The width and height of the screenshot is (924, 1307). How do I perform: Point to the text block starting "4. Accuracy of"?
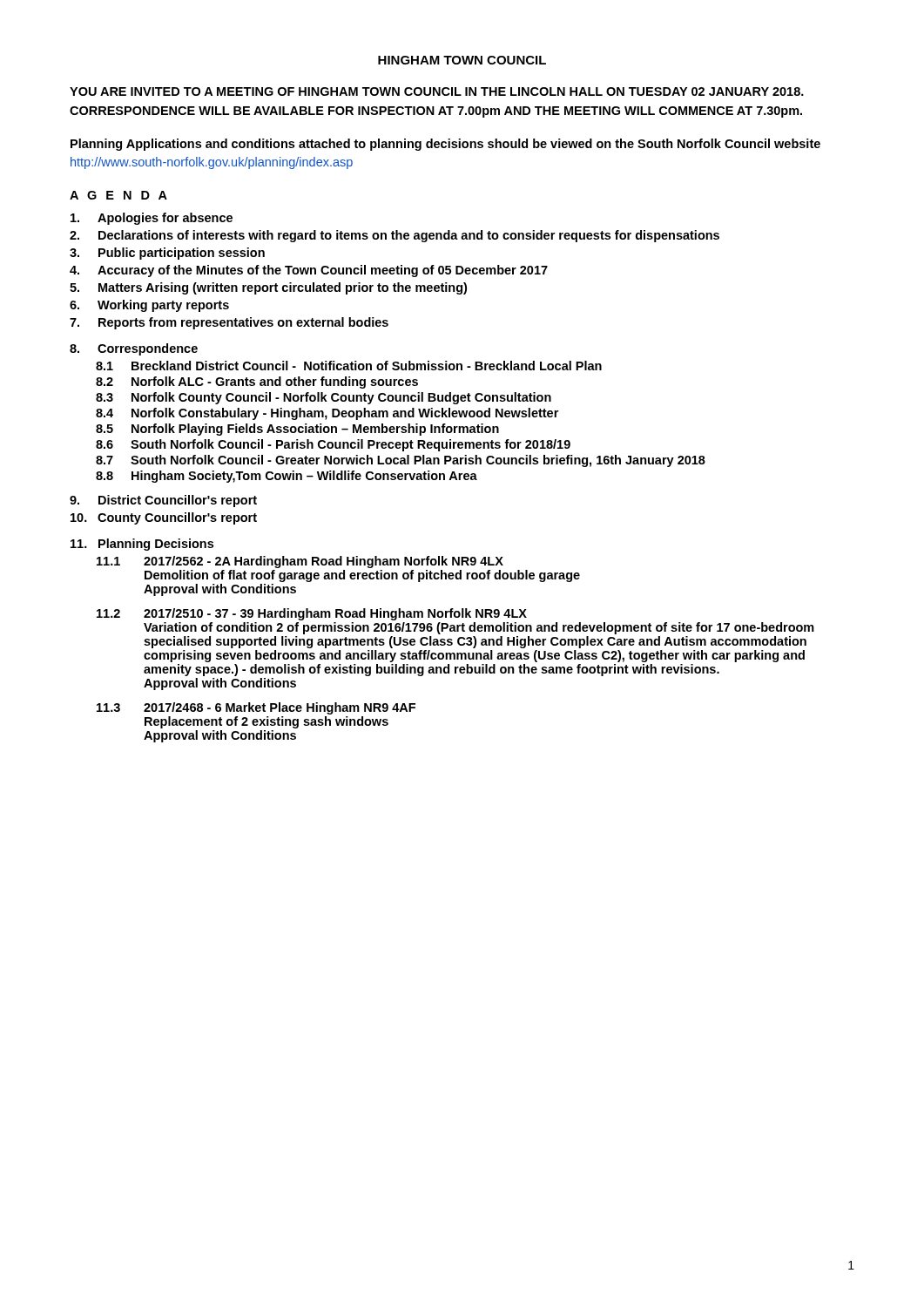462,270
